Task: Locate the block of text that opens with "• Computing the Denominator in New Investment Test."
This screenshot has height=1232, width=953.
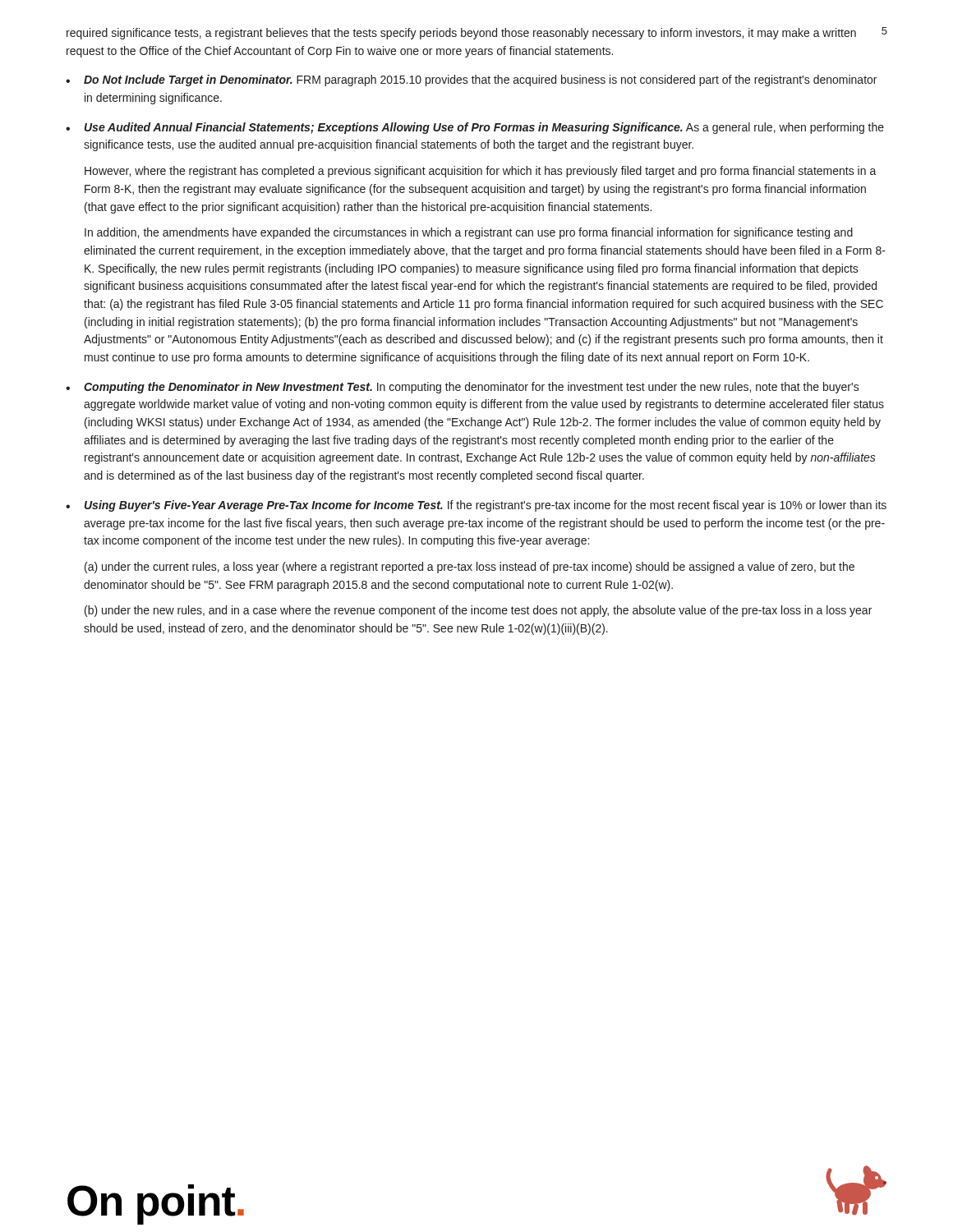Action: (476, 432)
